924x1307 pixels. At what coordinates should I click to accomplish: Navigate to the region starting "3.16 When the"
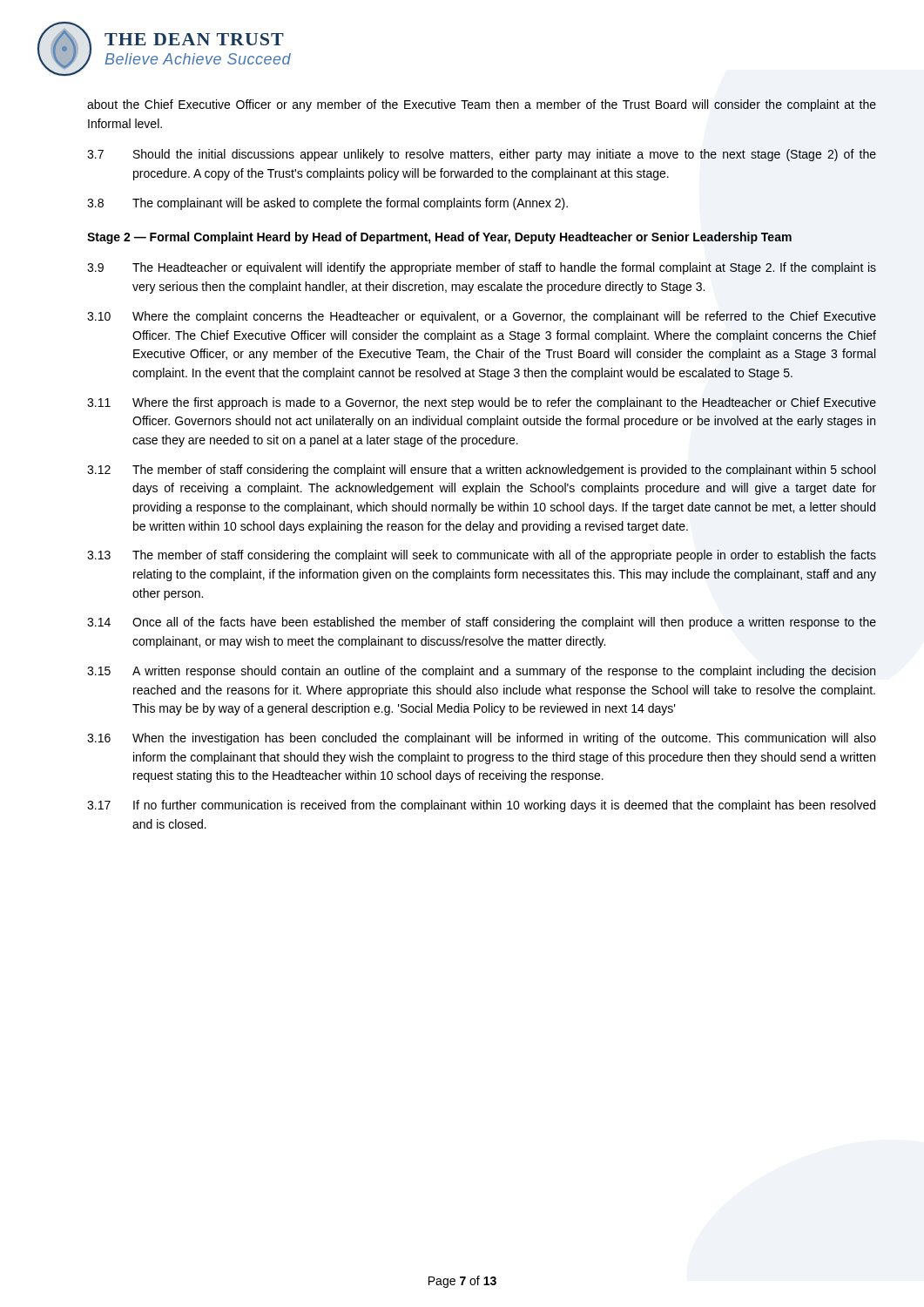coord(482,758)
